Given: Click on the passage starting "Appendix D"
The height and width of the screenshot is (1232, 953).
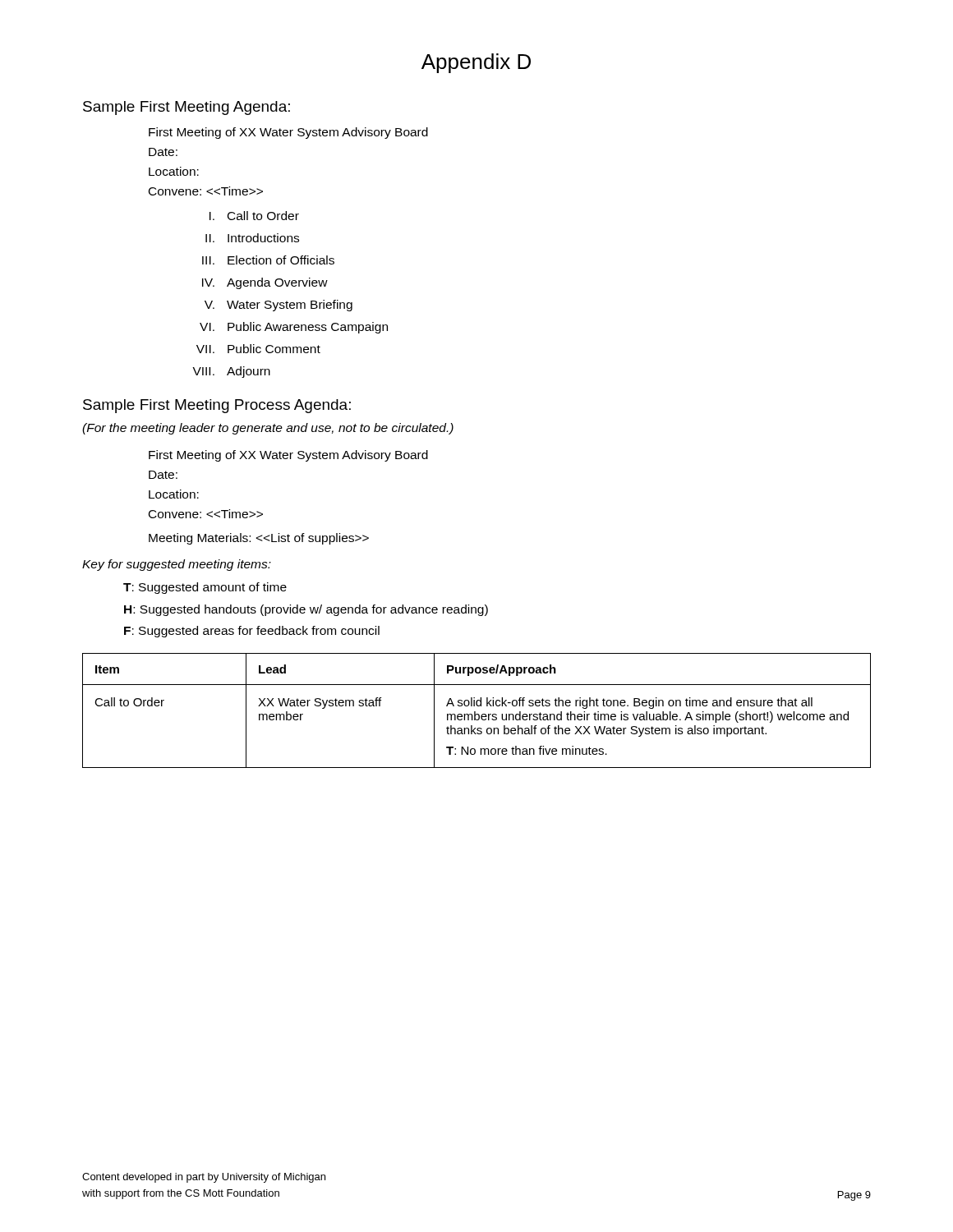Looking at the screenshot, I should click(476, 62).
